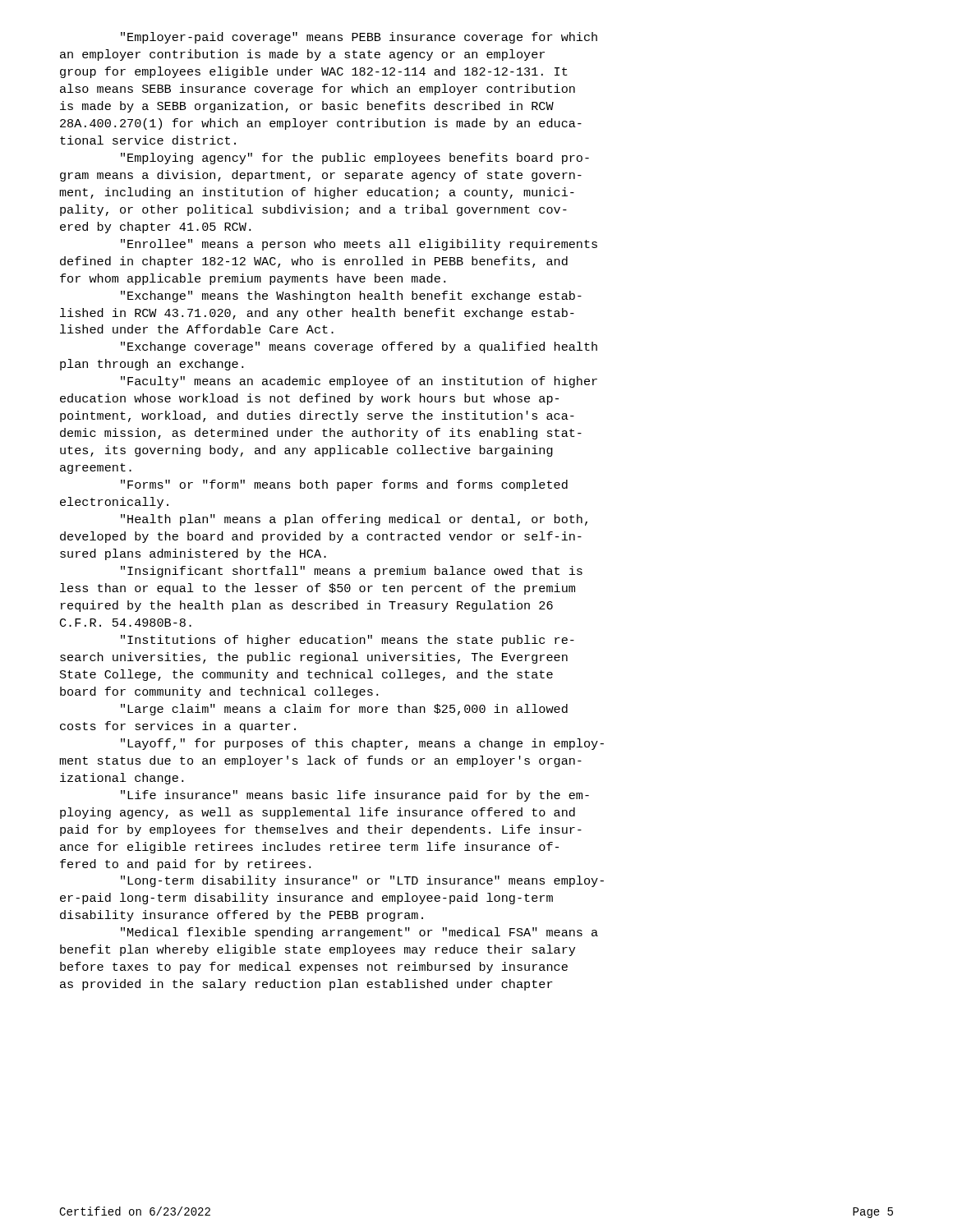The width and height of the screenshot is (953, 1232).
Task: Select the text block with the text ""Layoff," for purposes of this chapter, means"
Action: pyautogui.click(x=476, y=761)
